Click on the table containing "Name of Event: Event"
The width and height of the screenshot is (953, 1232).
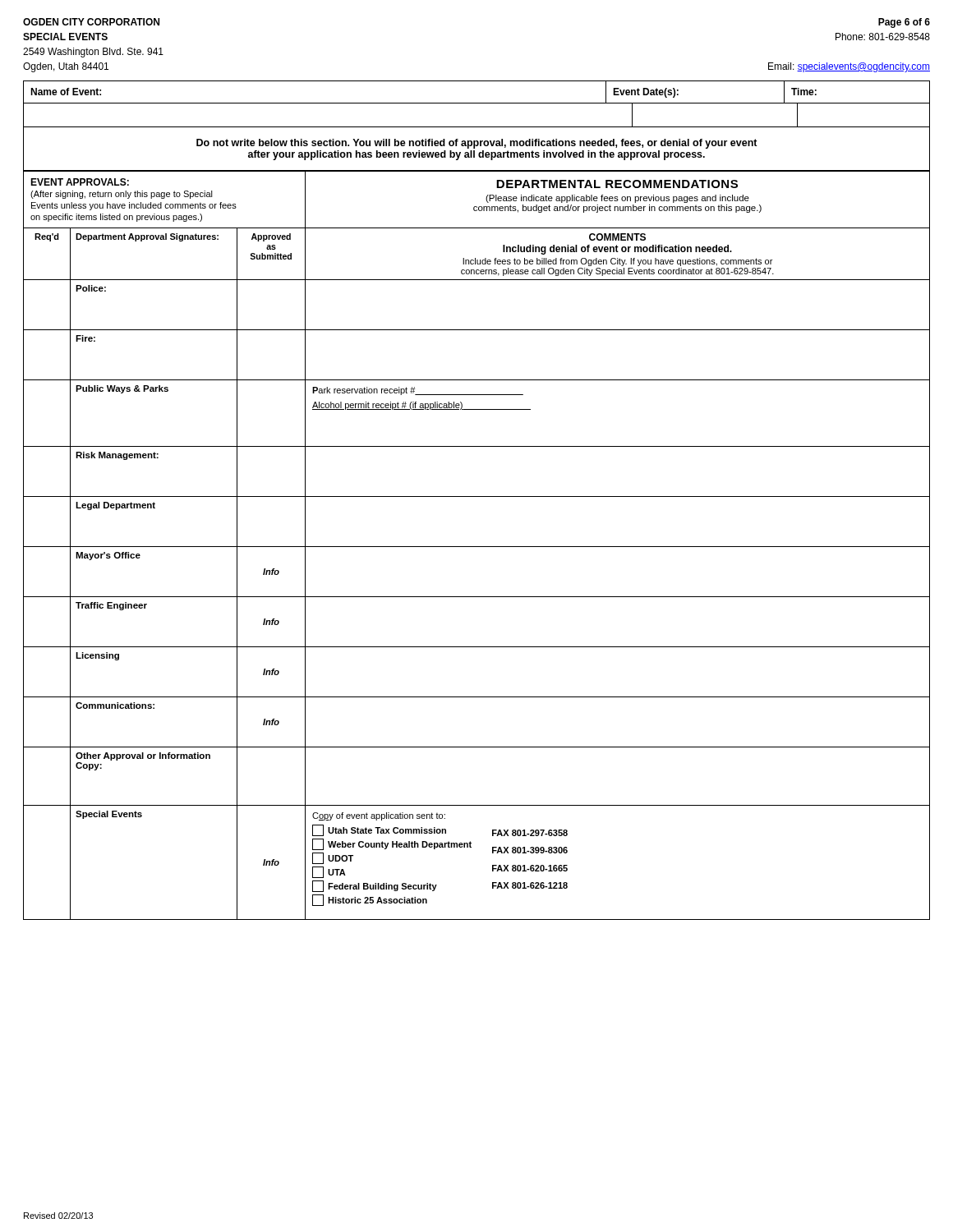click(476, 104)
